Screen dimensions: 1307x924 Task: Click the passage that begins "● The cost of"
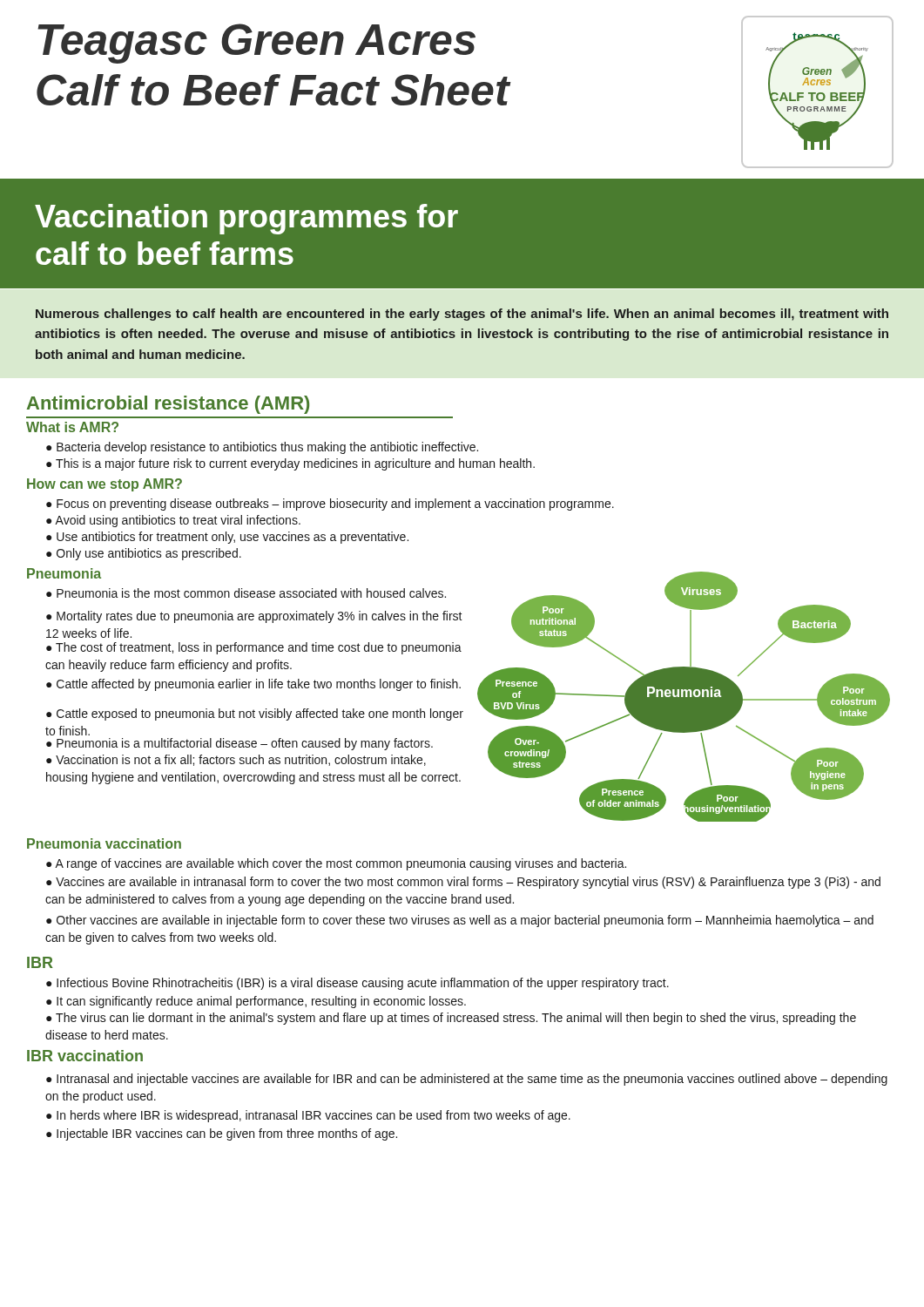click(x=253, y=656)
